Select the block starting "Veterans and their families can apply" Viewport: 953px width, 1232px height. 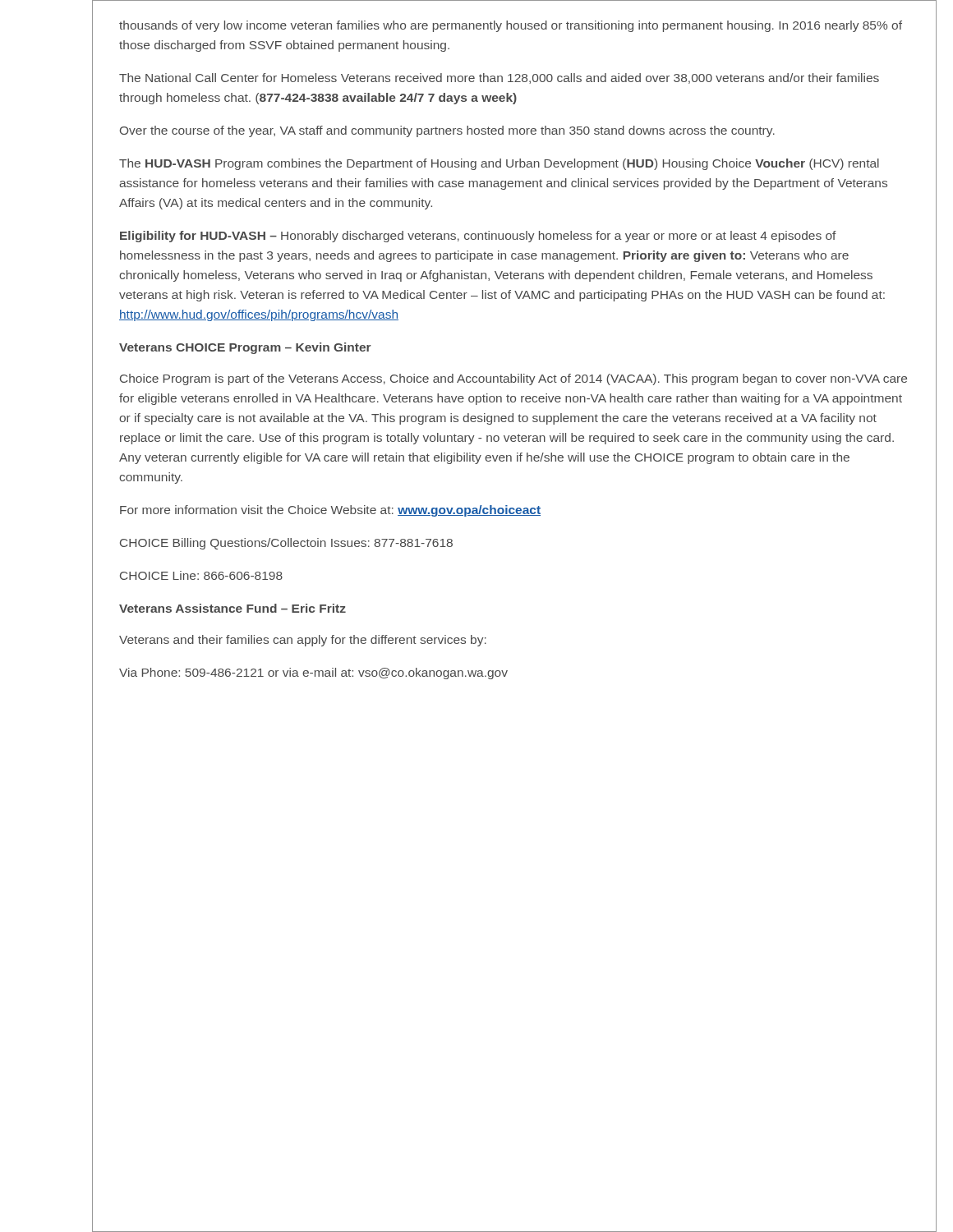click(x=303, y=640)
